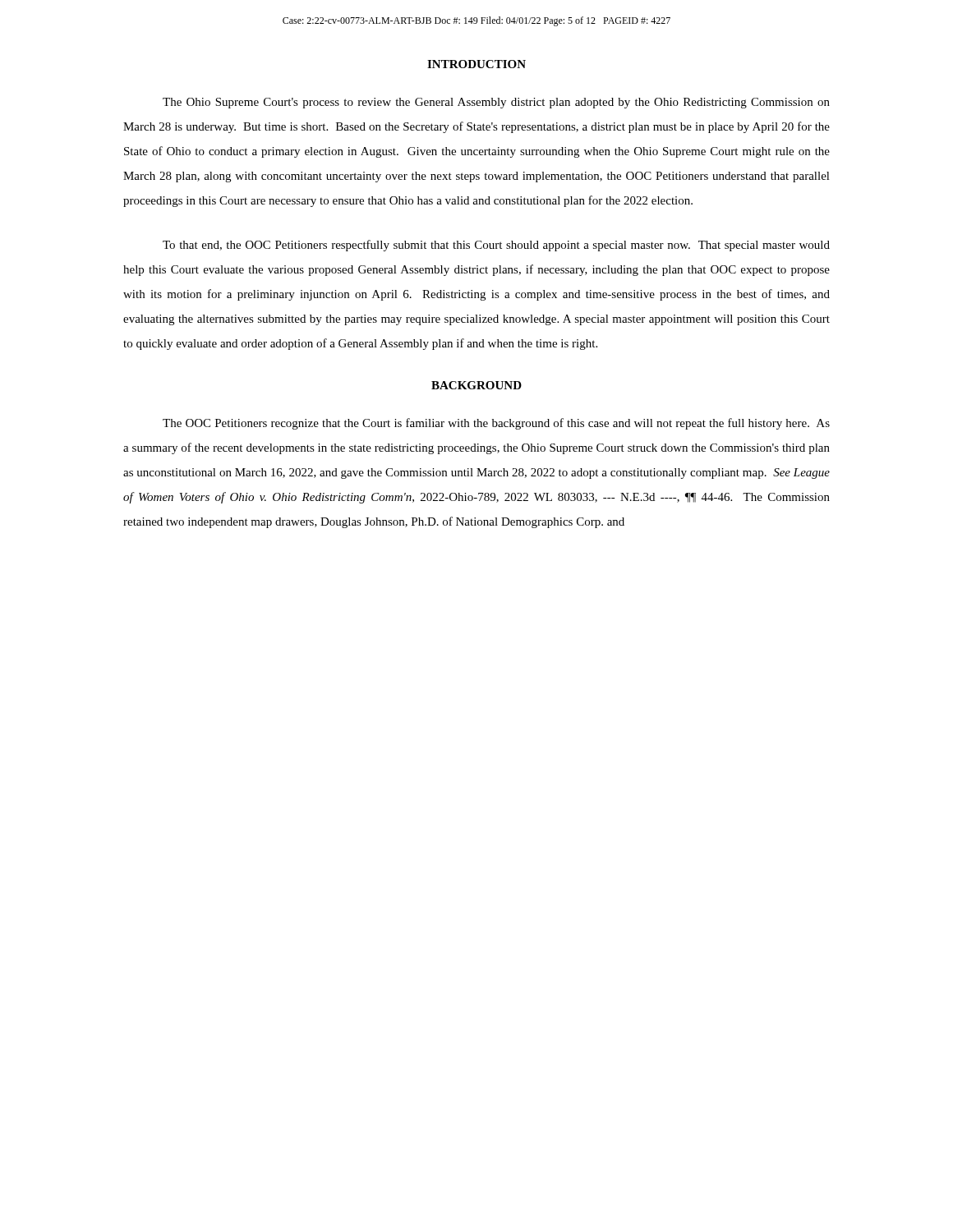Find the text block containing "The Ohio Supreme Court's"
The width and height of the screenshot is (953, 1232).
476,151
